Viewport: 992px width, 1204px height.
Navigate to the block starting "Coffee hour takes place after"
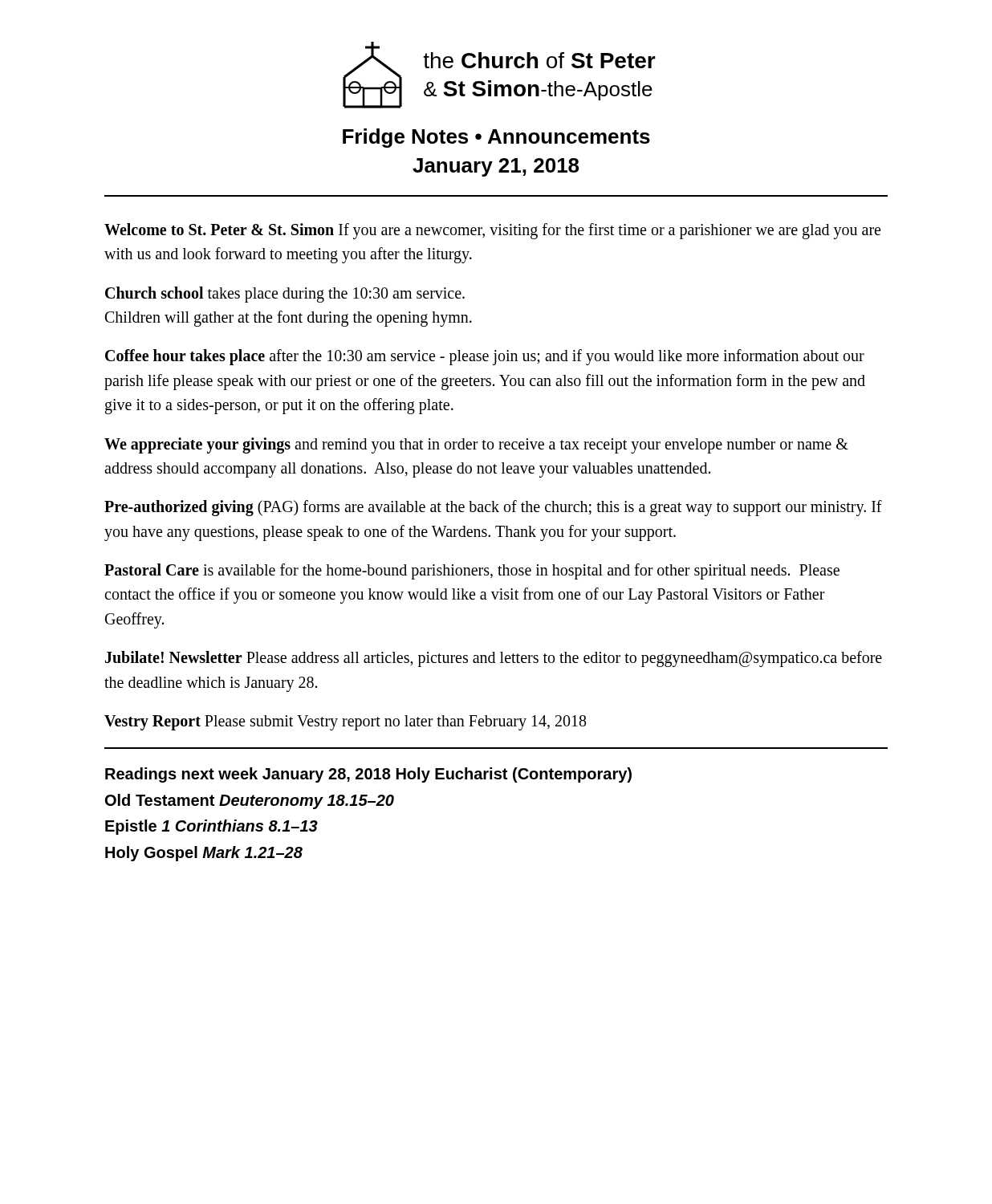[496, 380]
